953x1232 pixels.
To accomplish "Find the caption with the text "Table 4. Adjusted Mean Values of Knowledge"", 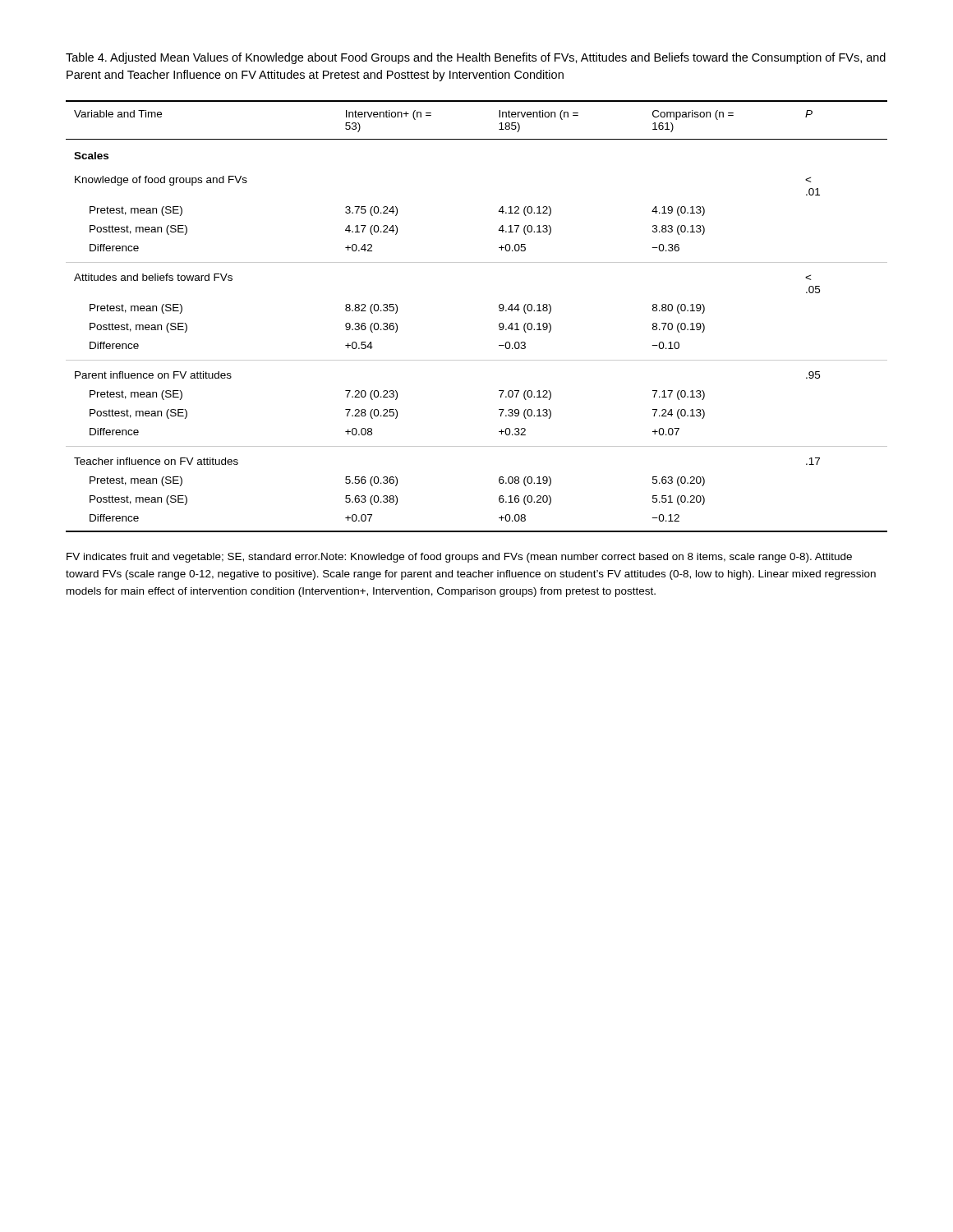I will pyautogui.click(x=476, y=66).
